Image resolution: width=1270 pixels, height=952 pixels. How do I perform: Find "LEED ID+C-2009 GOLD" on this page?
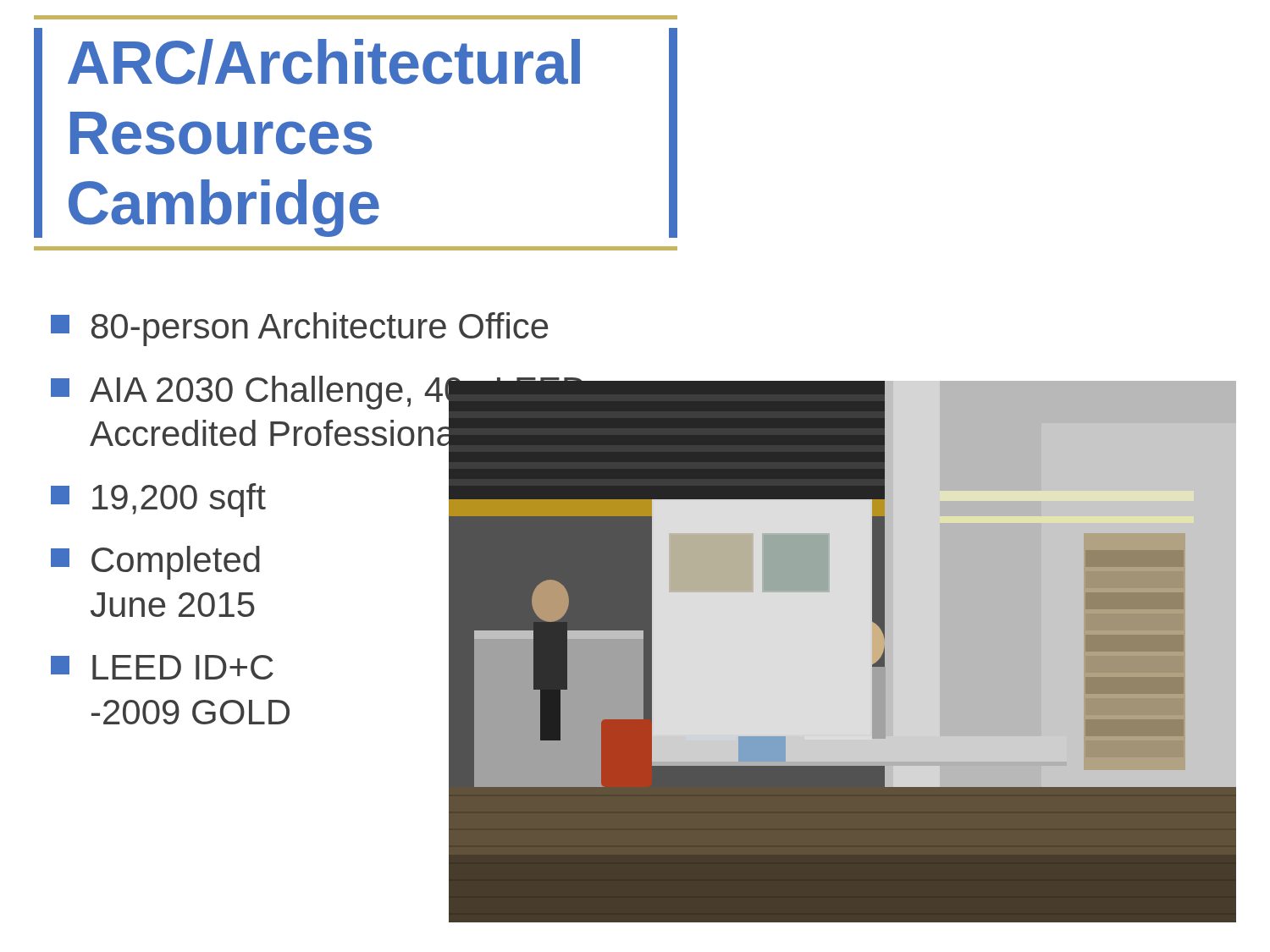322,690
